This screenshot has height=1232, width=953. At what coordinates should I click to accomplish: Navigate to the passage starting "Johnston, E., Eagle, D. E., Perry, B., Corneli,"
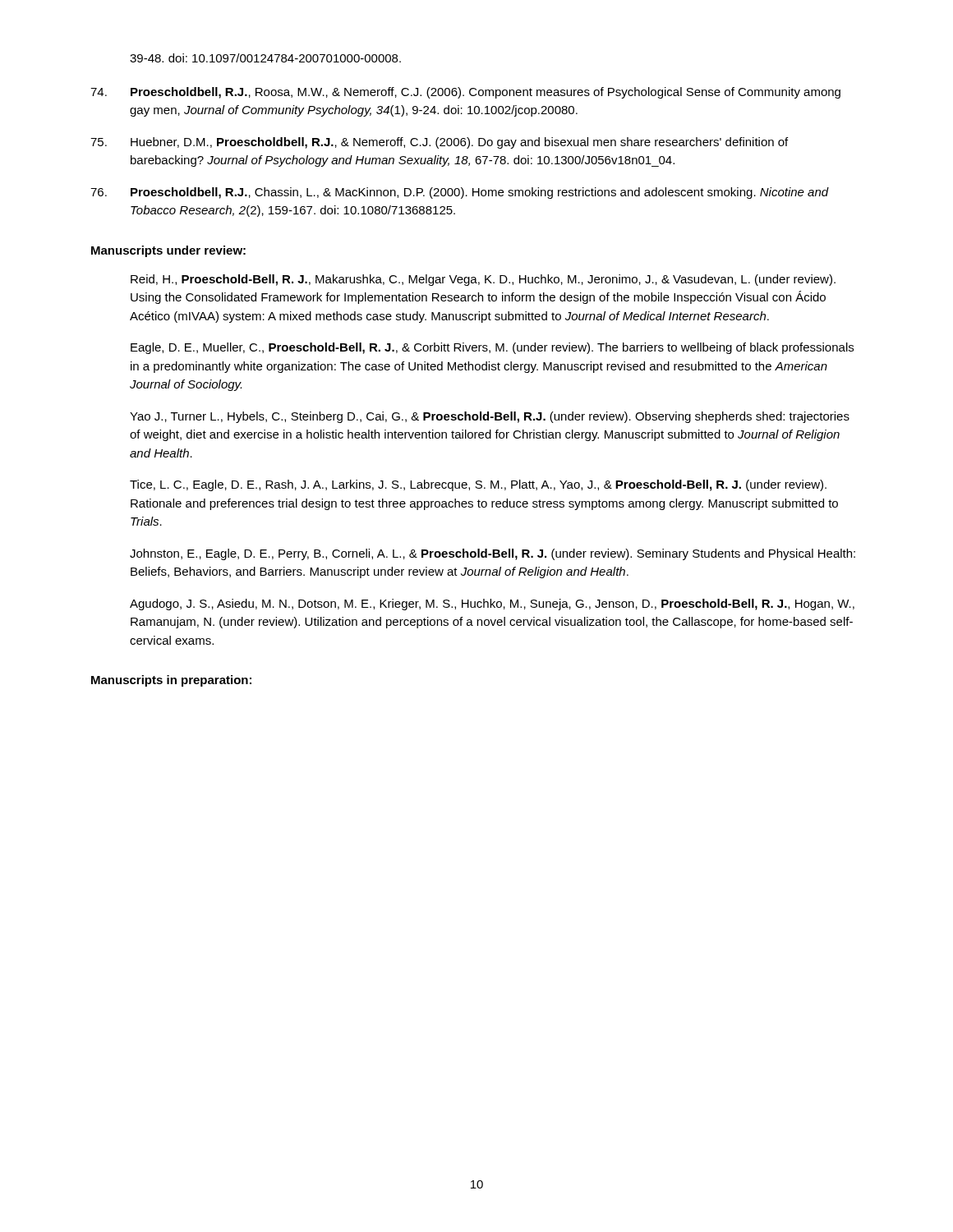point(476,563)
